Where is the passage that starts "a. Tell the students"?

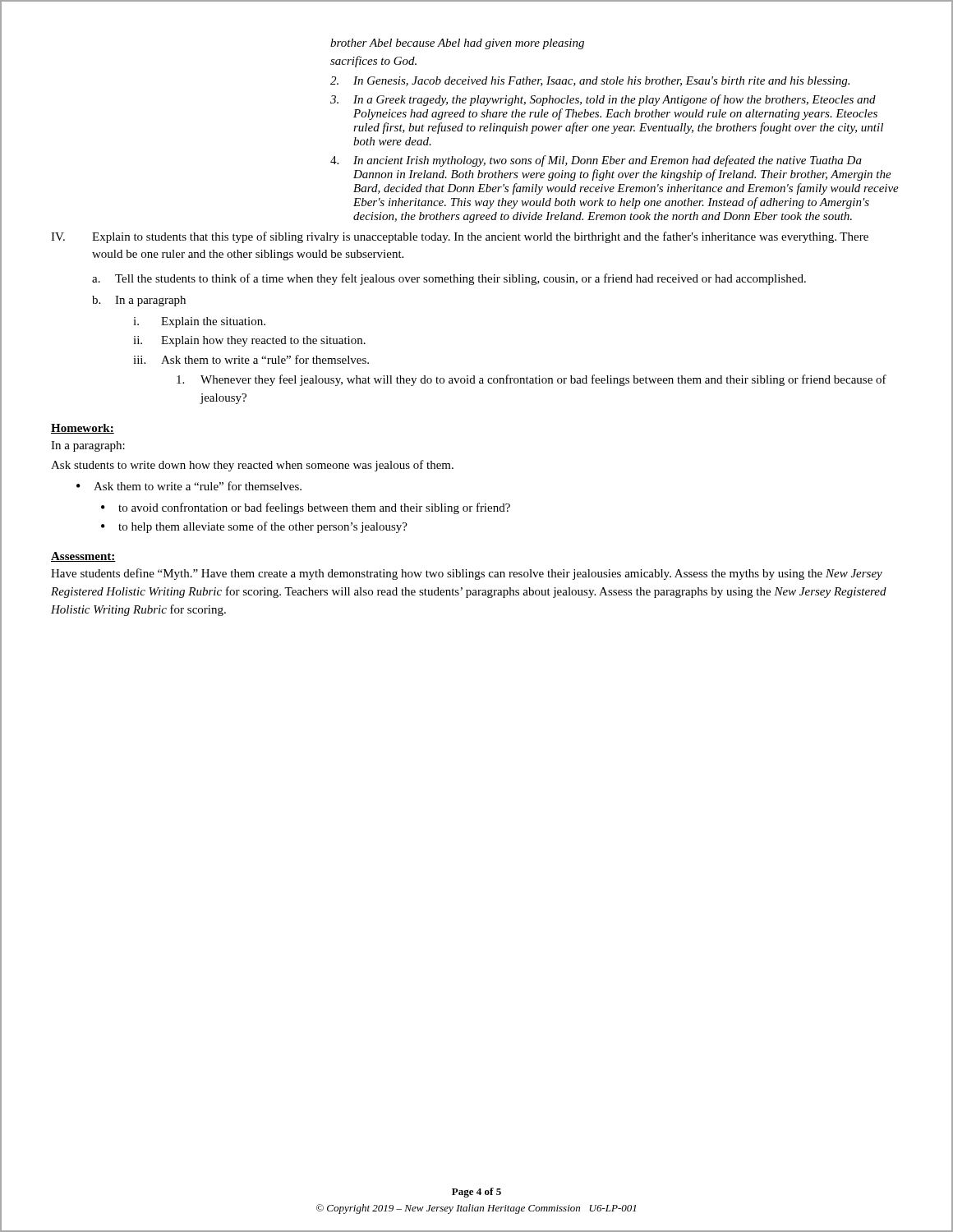point(497,279)
